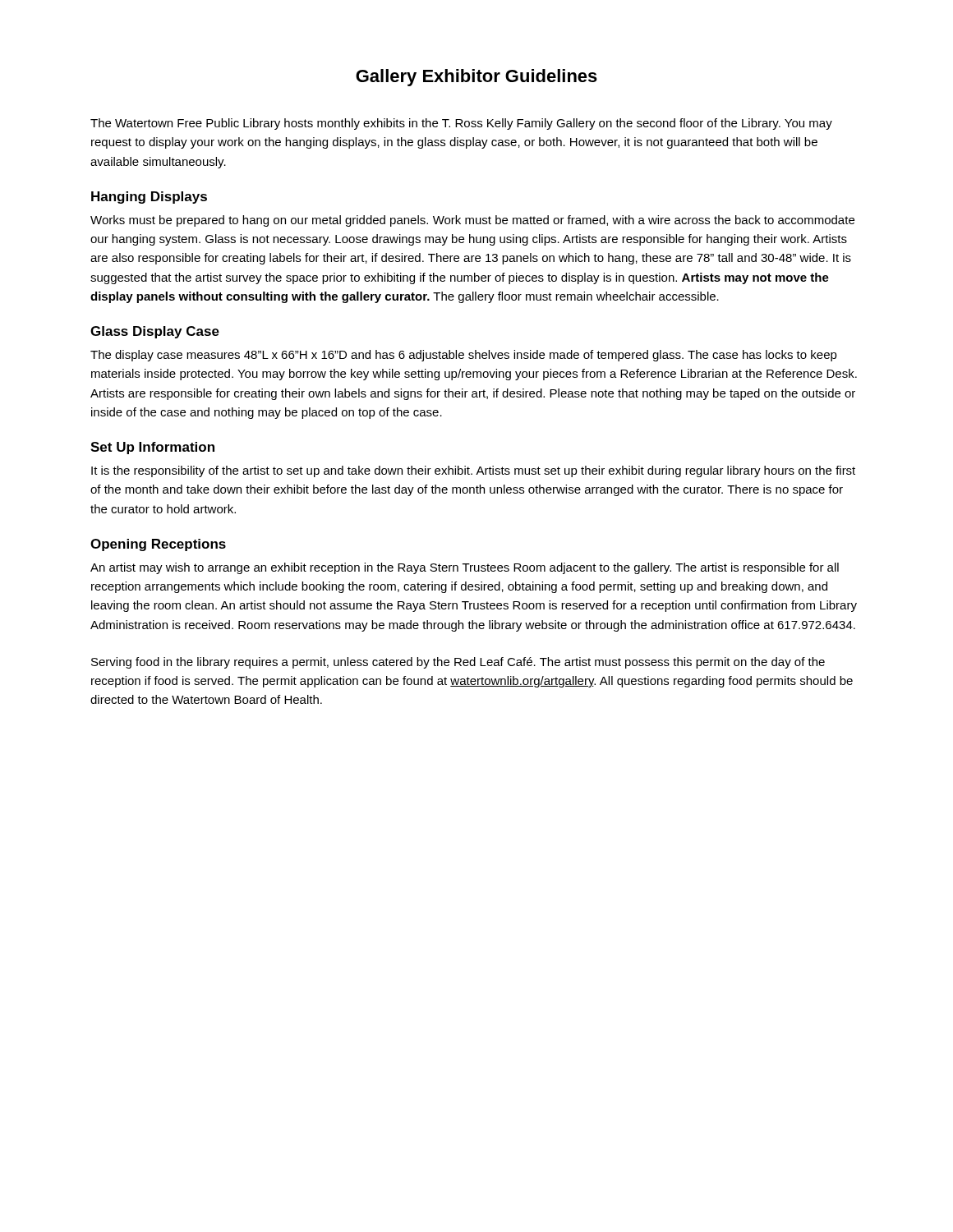Point to the text block starting "Opening Receptions"
This screenshot has width=953, height=1232.
coord(158,544)
